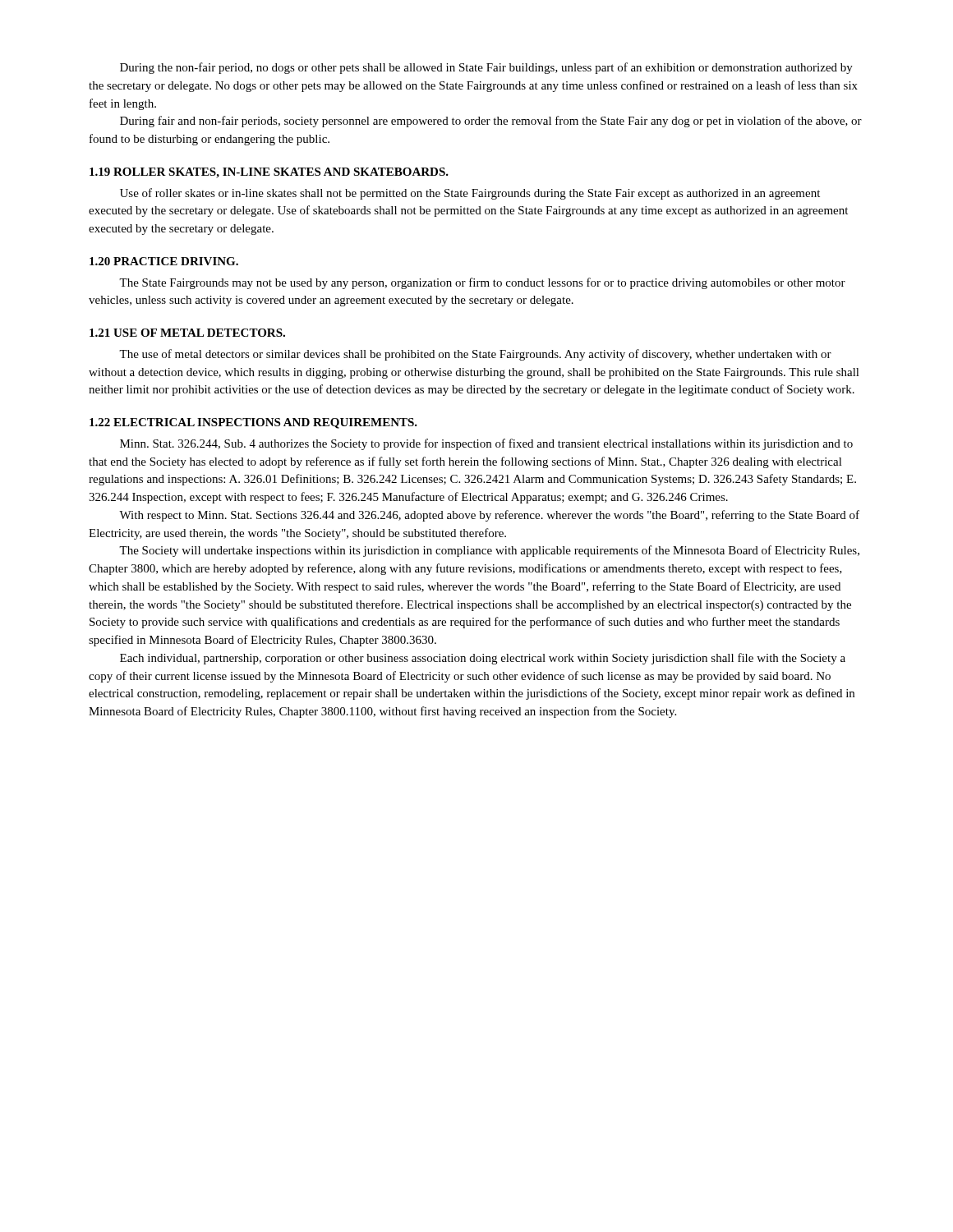Click on the text block with the text "Minn. Stat. 326.244,"
Viewport: 953px width, 1232px height.
(476, 578)
